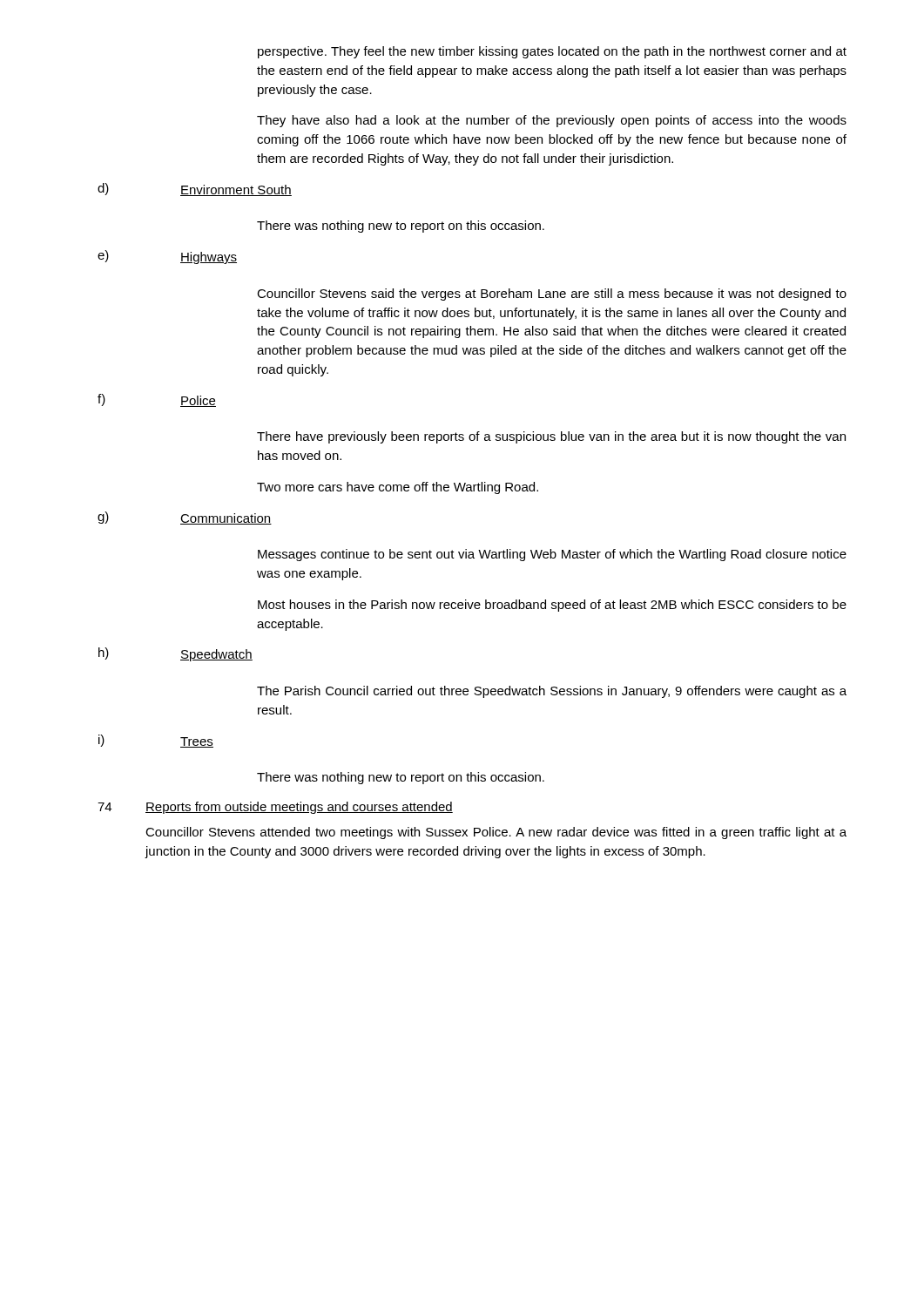924x1307 pixels.
Task: Where does it say "d) Environment South"?
Action: click(x=195, y=190)
